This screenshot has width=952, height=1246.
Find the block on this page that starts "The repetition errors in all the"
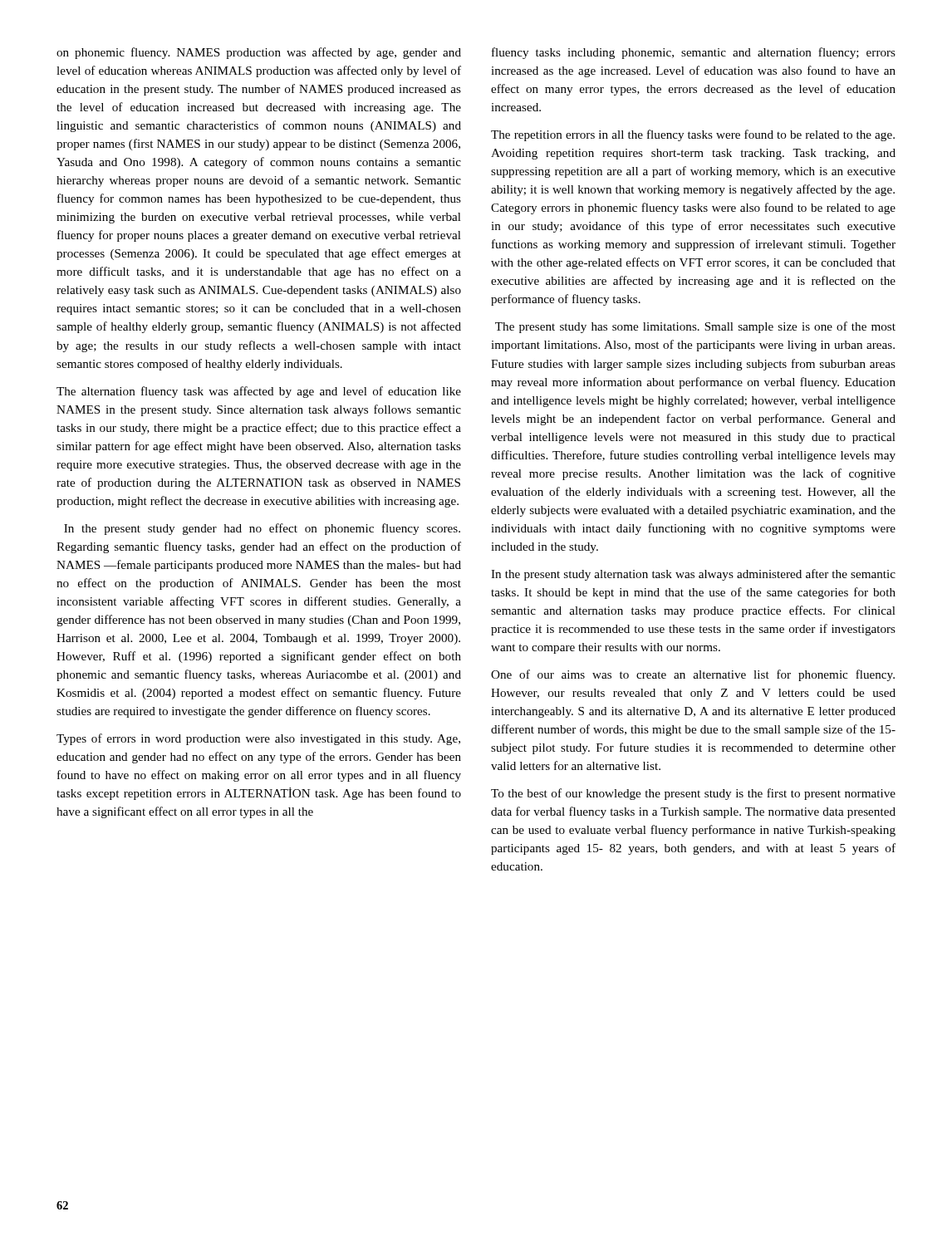[x=693, y=217]
